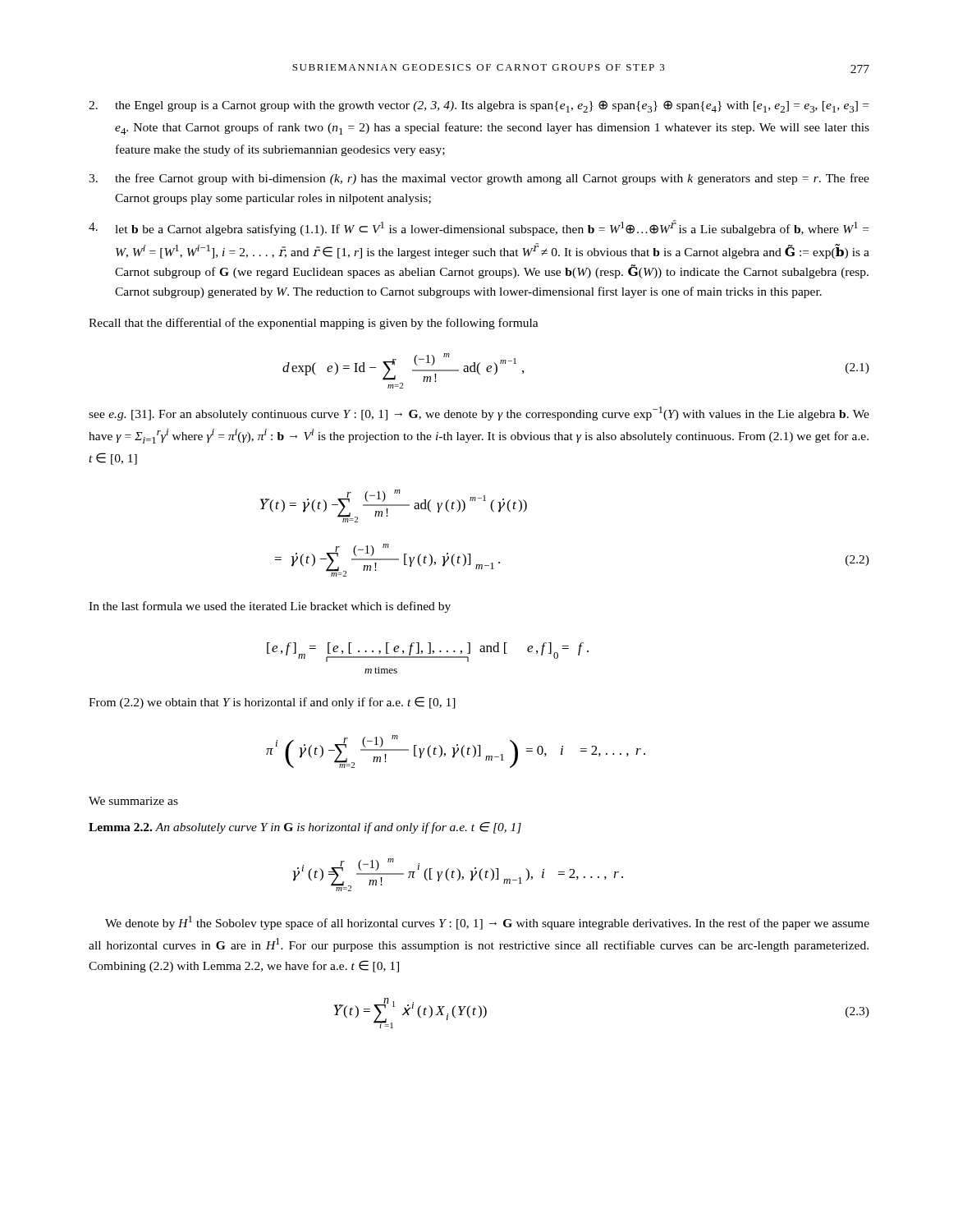This screenshot has width=958, height=1232.
Task: Locate the block of text that opens with "see e.g. [31]. For an absolutely"
Action: (x=479, y=434)
